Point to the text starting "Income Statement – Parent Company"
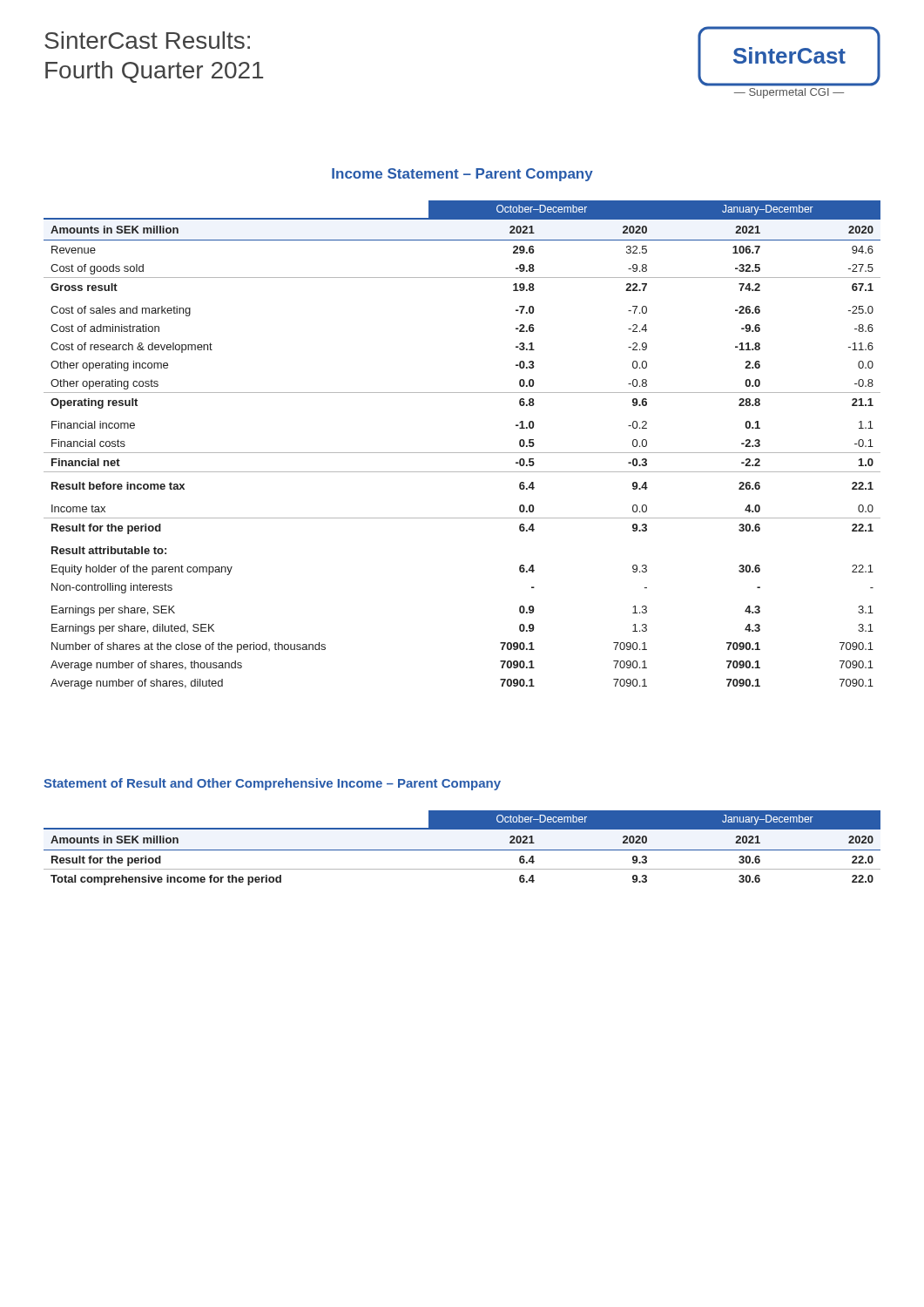This screenshot has width=924, height=1307. coord(462,174)
